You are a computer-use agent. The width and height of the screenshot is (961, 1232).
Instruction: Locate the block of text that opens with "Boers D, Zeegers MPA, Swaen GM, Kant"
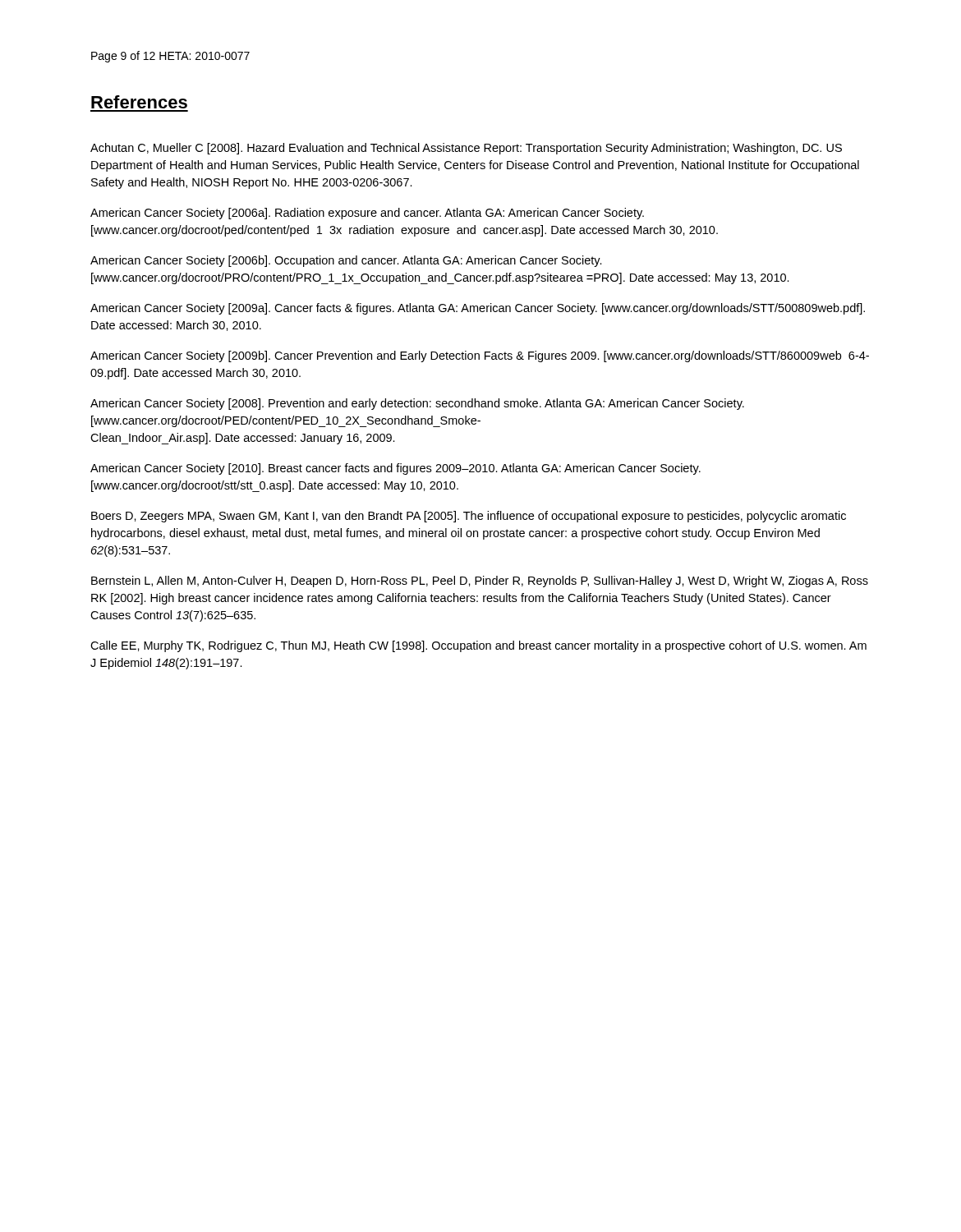point(468,533)
